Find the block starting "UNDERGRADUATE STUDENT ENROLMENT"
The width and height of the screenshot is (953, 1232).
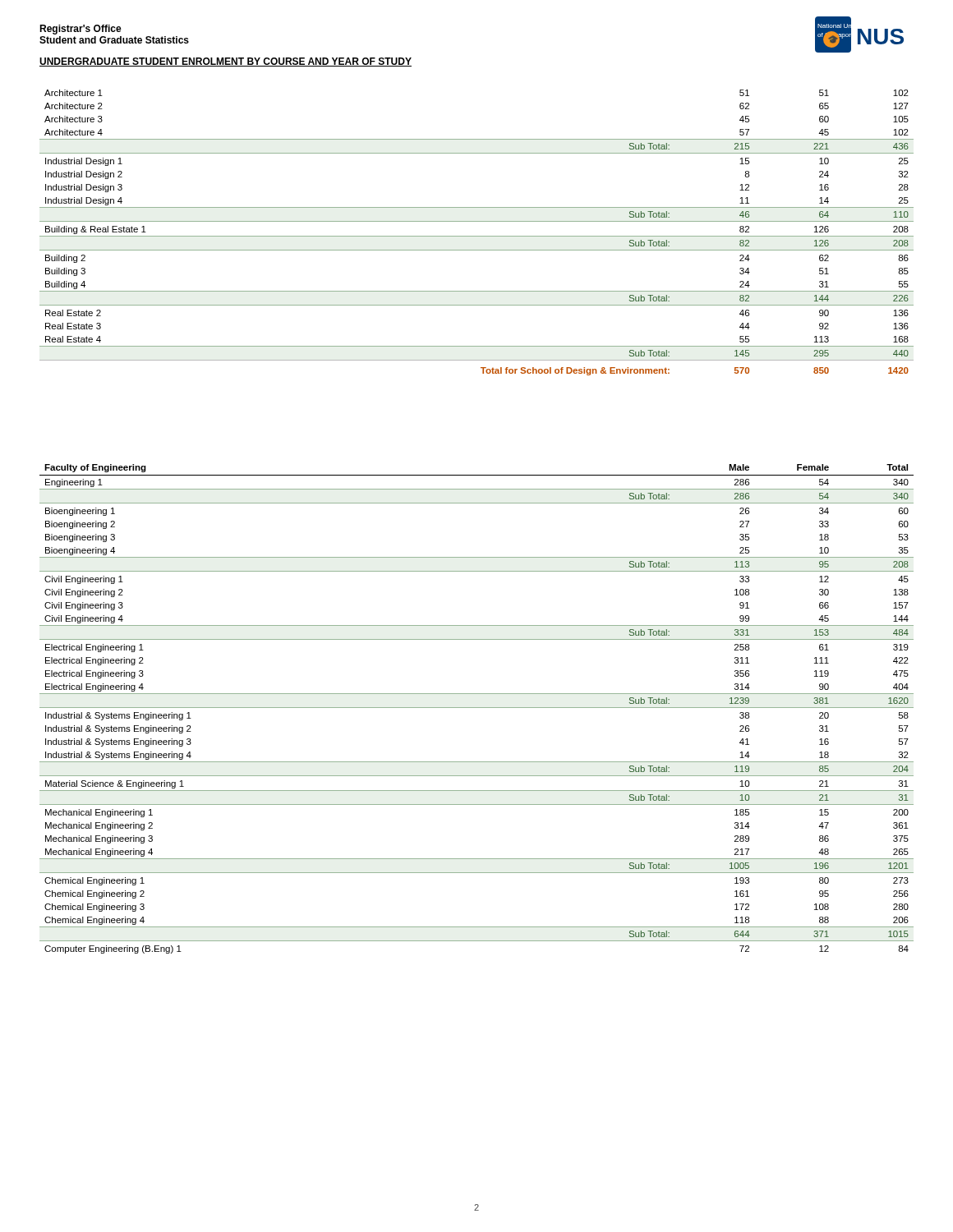click(x=225, y=62)
